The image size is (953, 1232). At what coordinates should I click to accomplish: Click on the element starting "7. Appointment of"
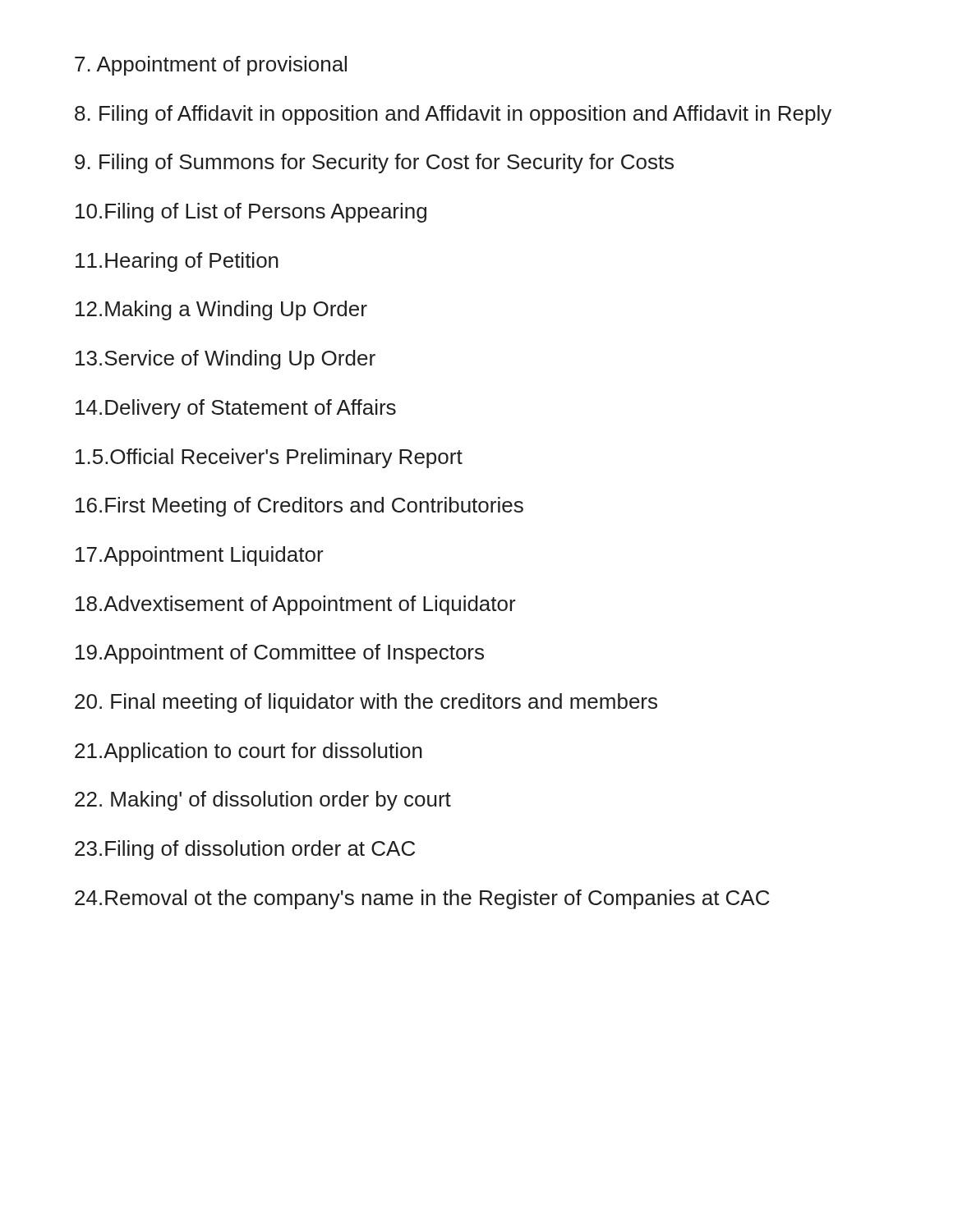(211, 64)
